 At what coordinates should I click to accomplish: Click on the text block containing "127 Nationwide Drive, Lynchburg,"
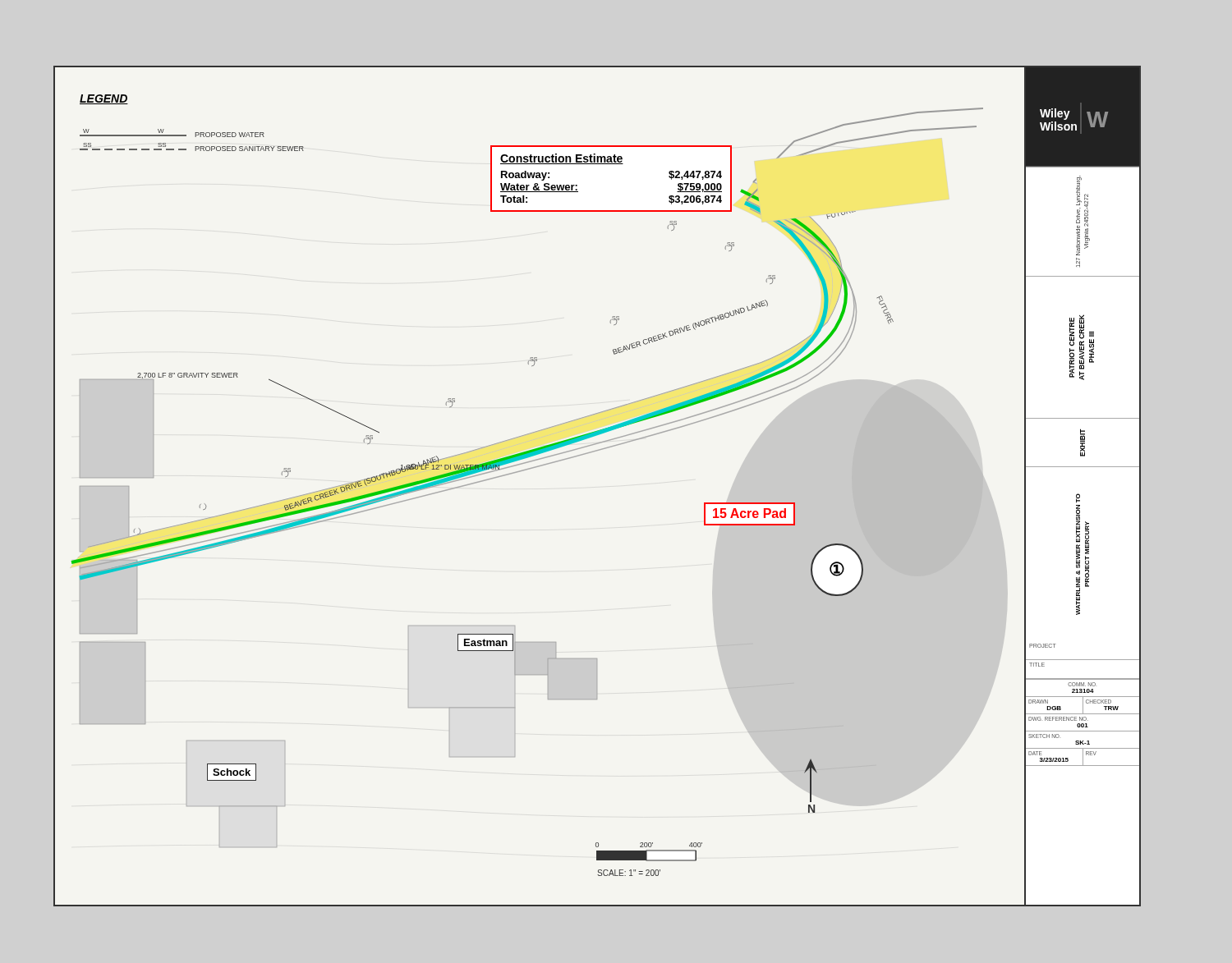point(1082,222)
